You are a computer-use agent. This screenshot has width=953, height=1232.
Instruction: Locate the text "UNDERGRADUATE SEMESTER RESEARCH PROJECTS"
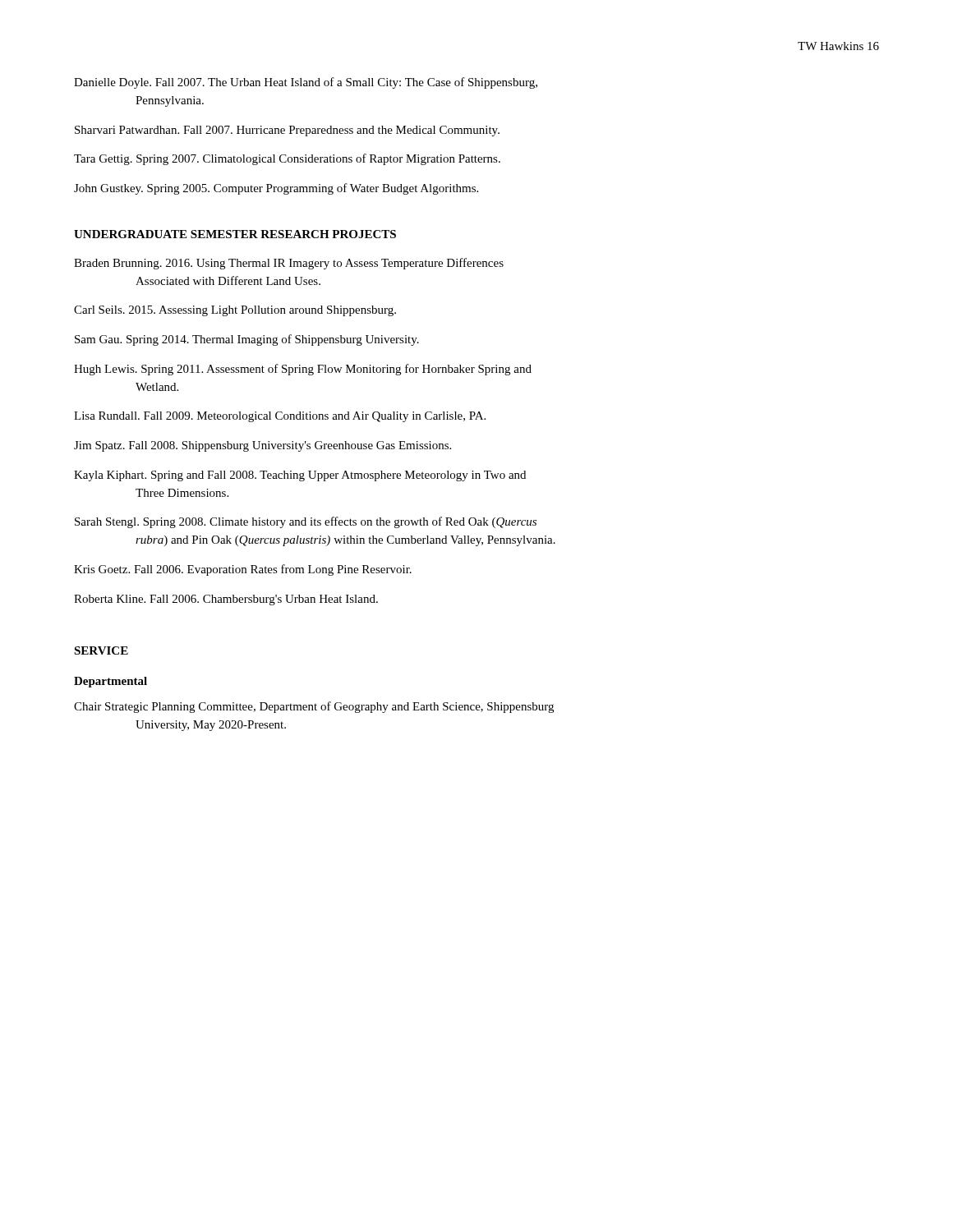click(x=235, y=234)
